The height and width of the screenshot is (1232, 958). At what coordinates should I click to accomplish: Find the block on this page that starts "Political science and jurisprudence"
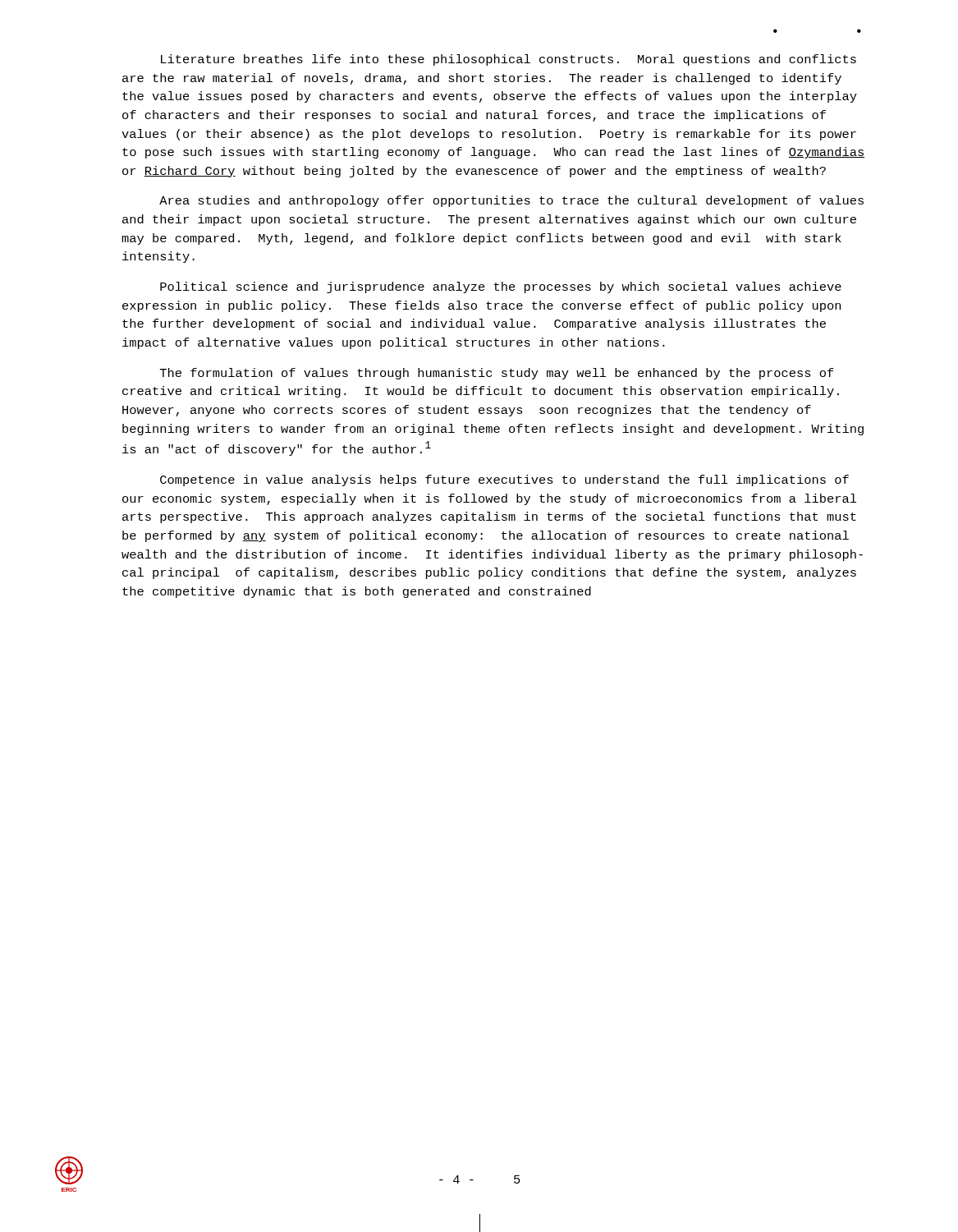click(482, 315)
